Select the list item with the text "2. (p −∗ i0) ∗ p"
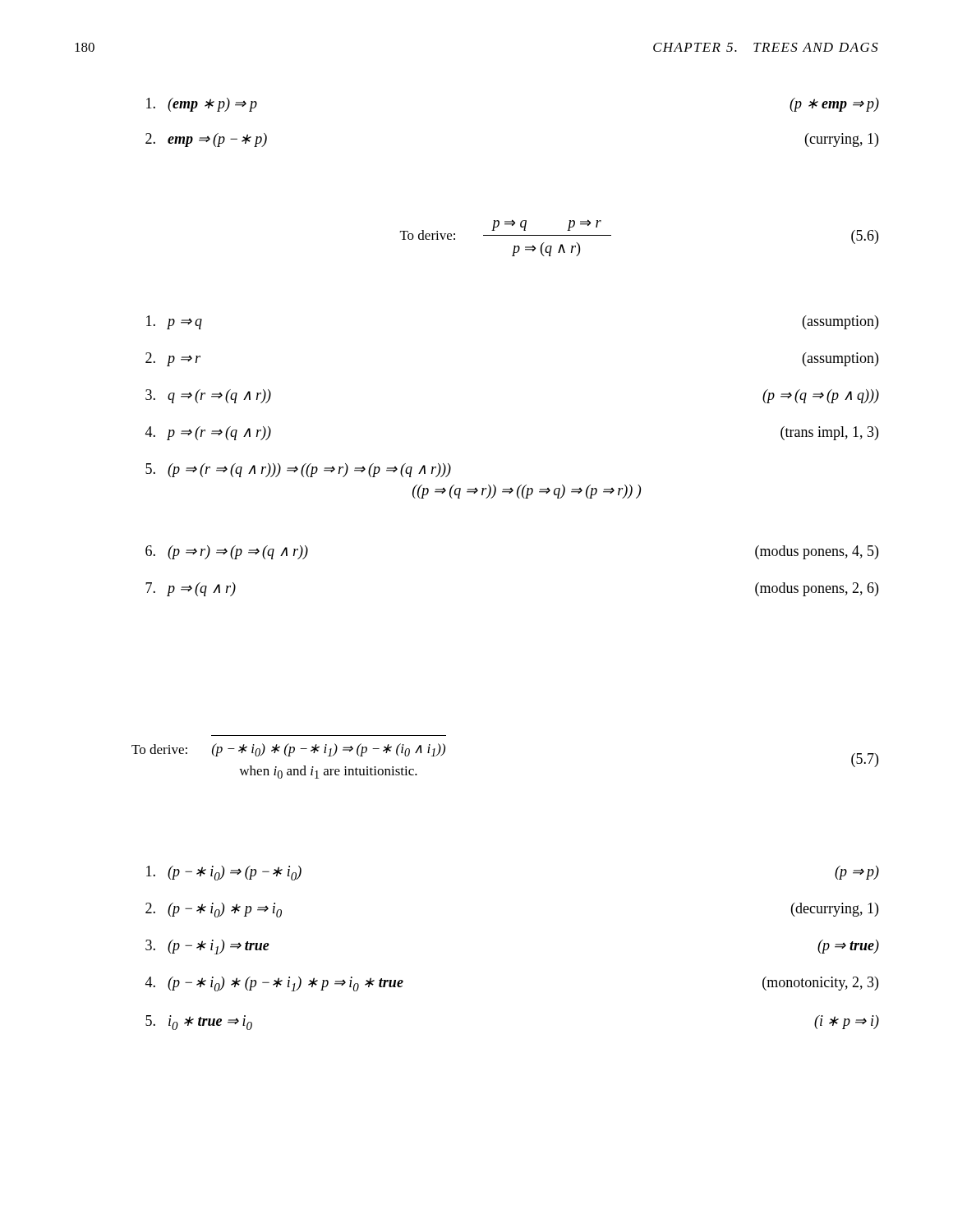This screenshot has height=1232, width=953. coord(212,910)
